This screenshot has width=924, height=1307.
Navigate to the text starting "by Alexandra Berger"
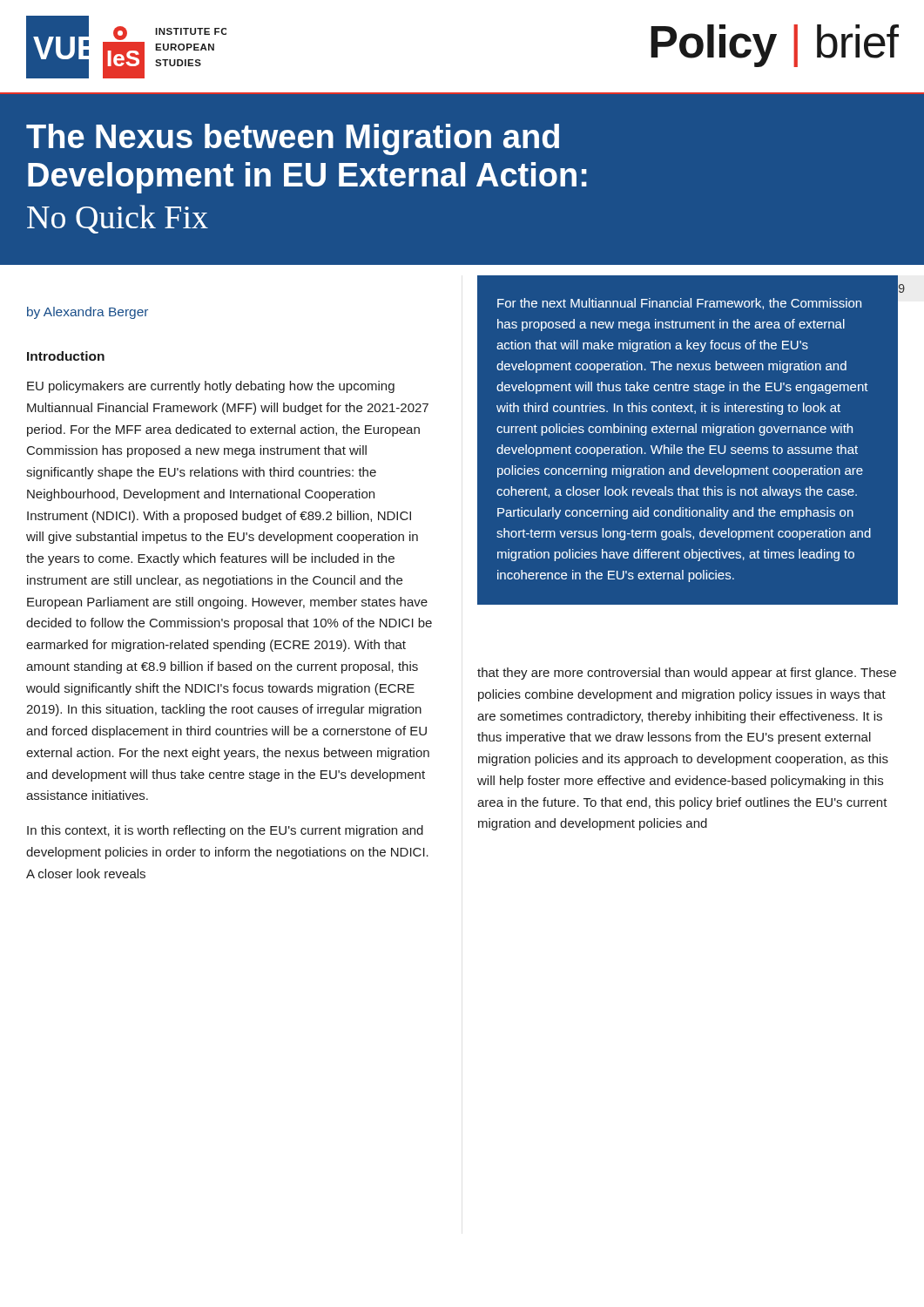(87, 312)
